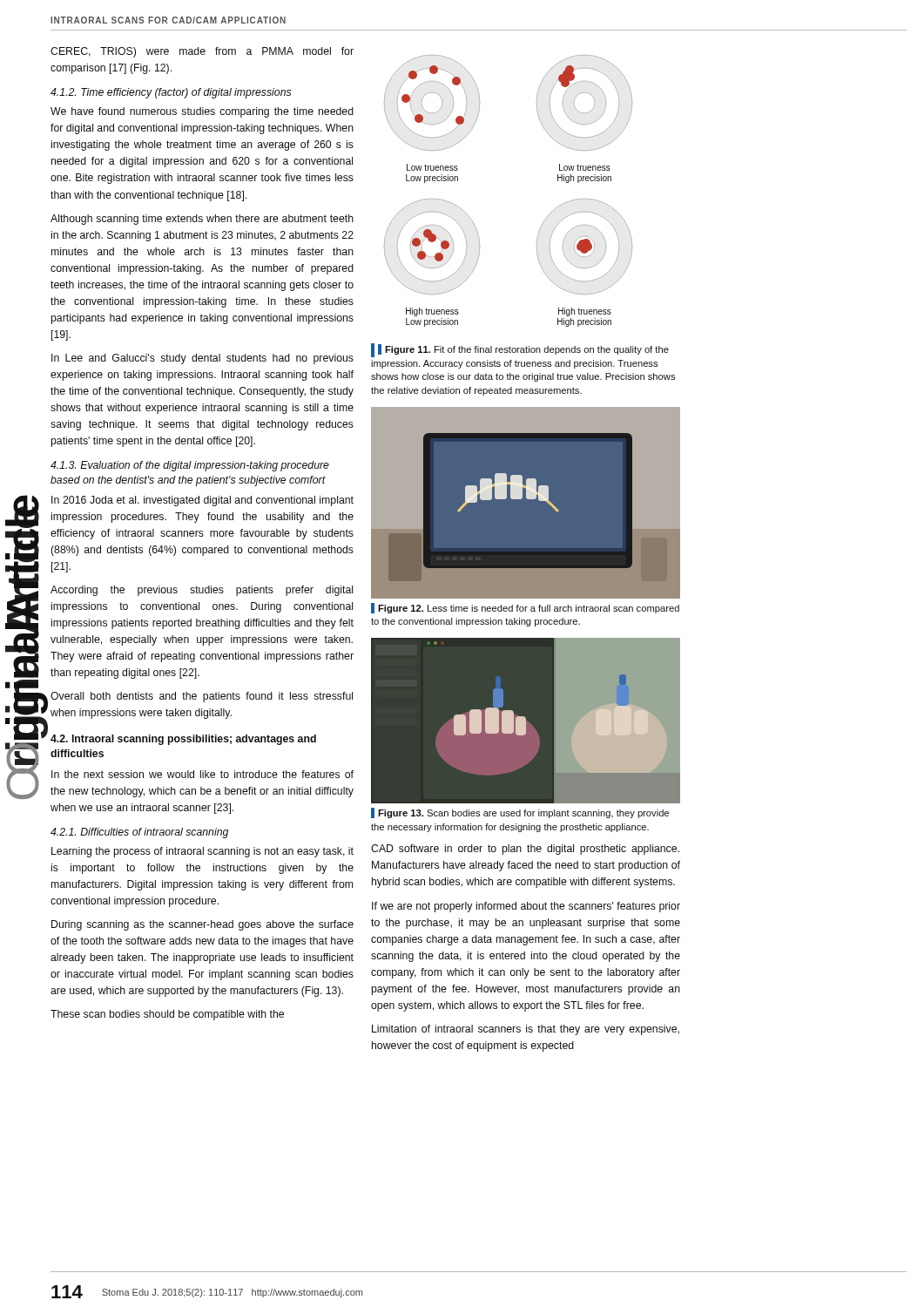Image resolution: width=924 pixels, height=1307 pixels.
Task: Locate the text block with the text "Learning the process of intraoral"
Action: click(202, 876)
